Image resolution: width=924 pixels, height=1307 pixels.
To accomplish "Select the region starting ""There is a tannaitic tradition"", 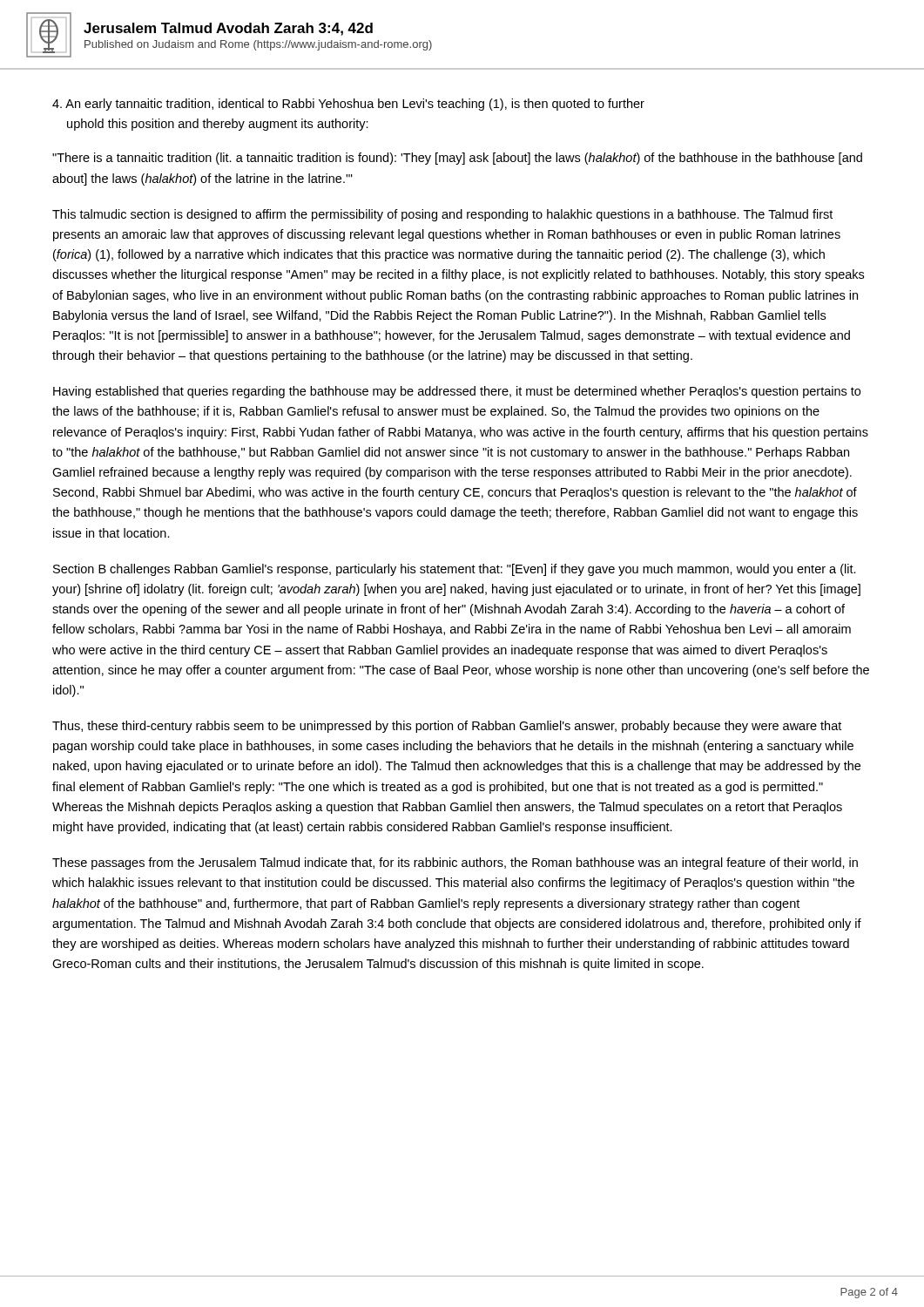I will [x=458, y=168].
